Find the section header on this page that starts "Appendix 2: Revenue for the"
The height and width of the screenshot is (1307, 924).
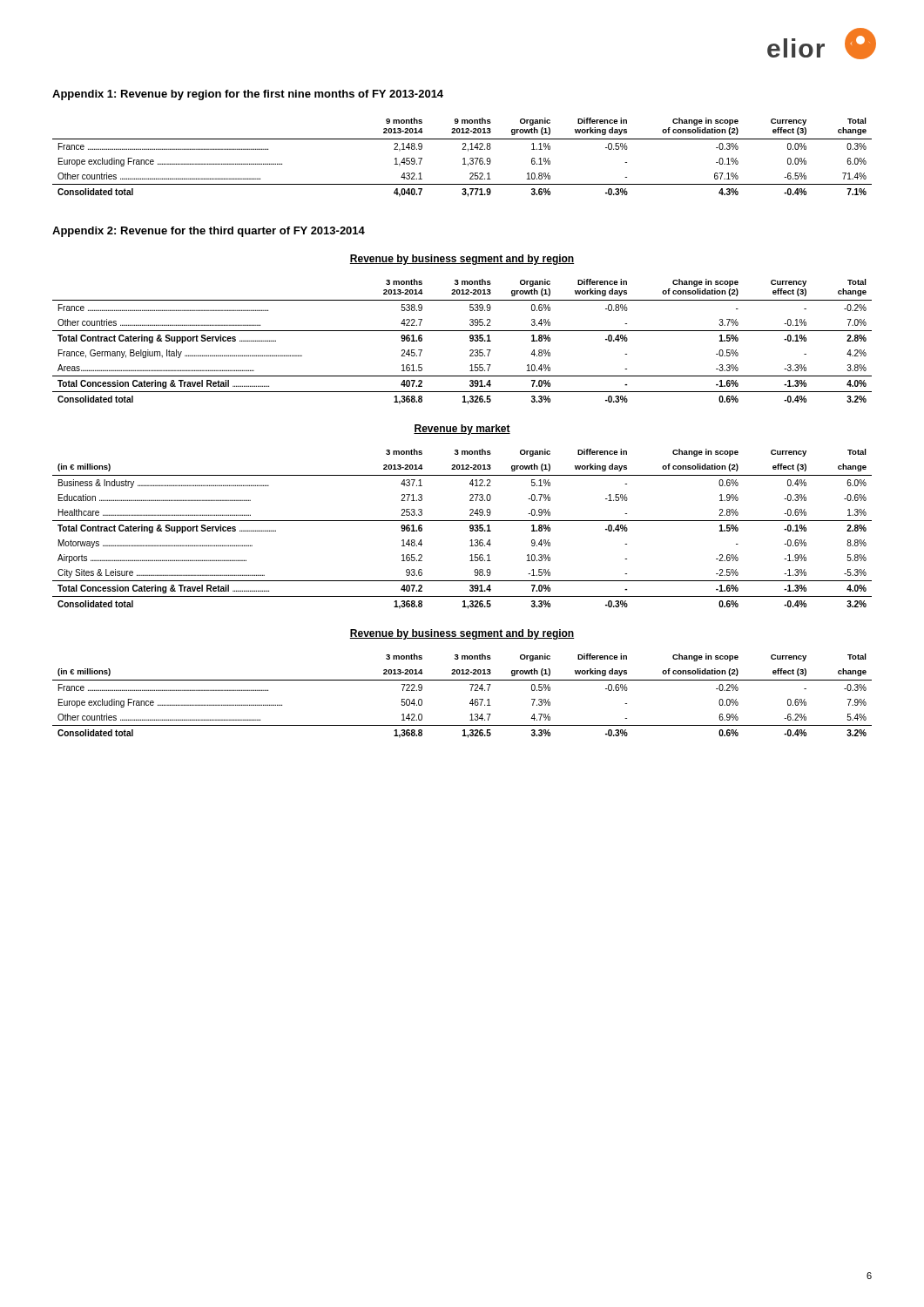[x=209, y=230]
